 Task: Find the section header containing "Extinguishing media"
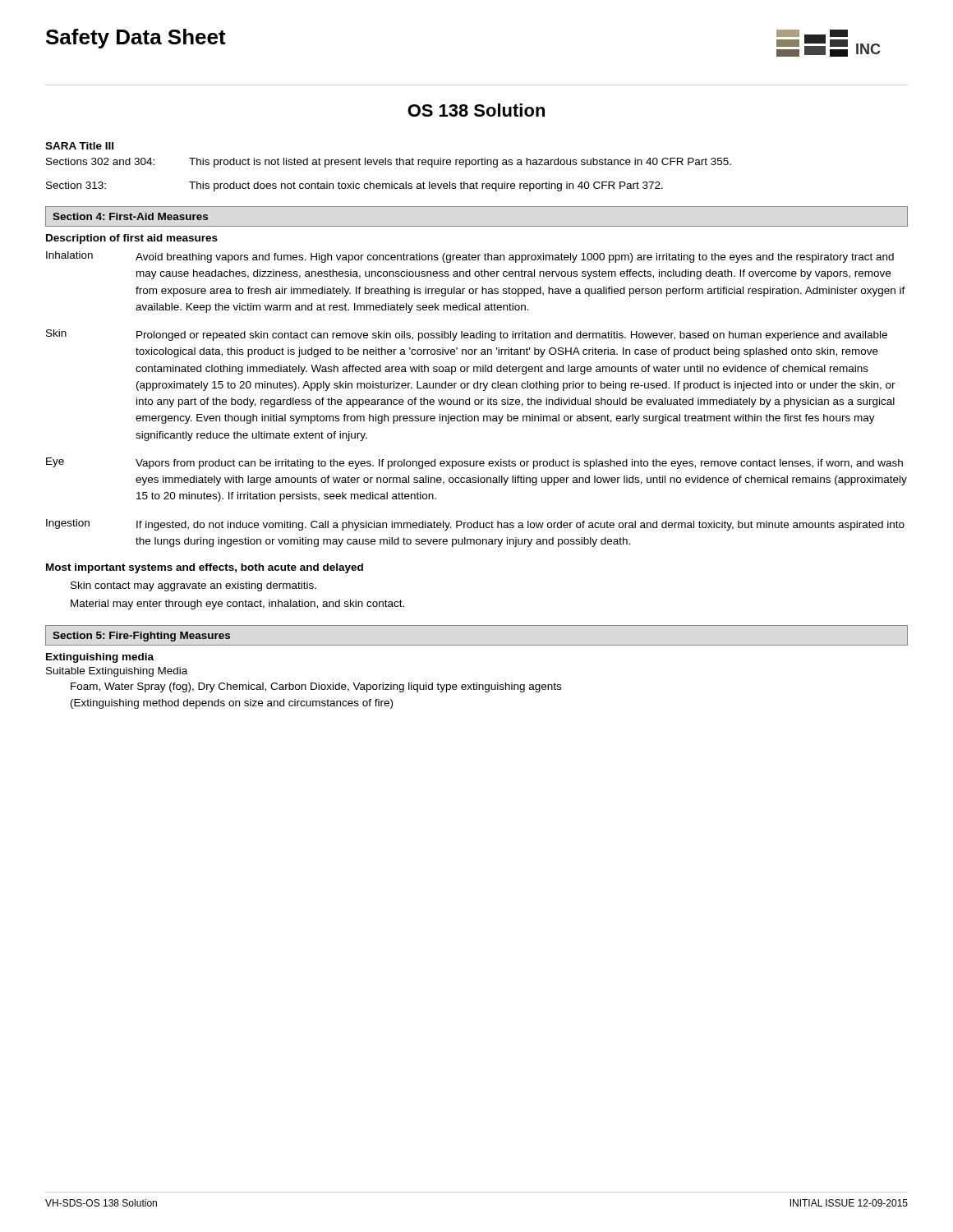click(99, 657)
